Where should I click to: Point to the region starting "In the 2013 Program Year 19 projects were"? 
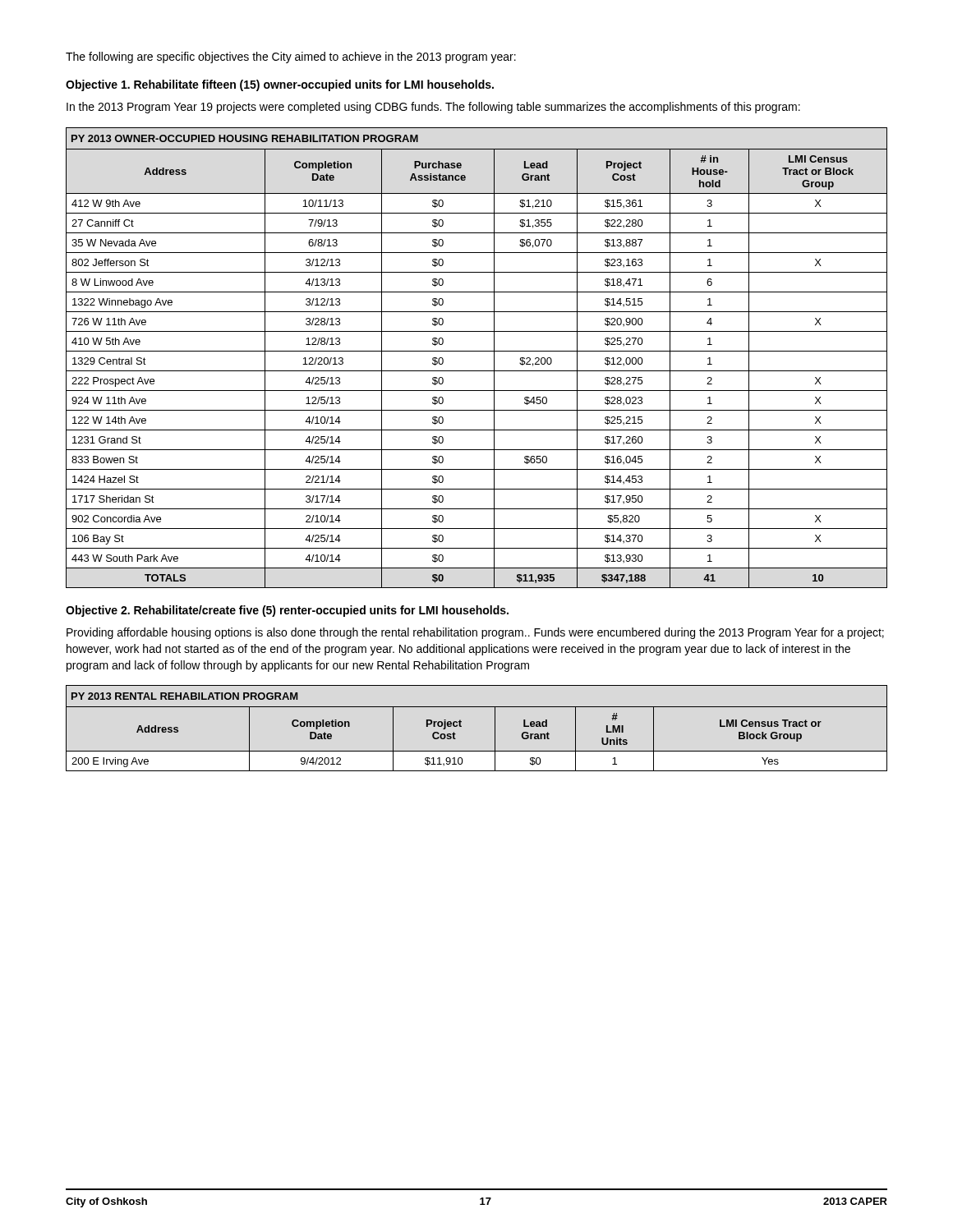[433, 107]
